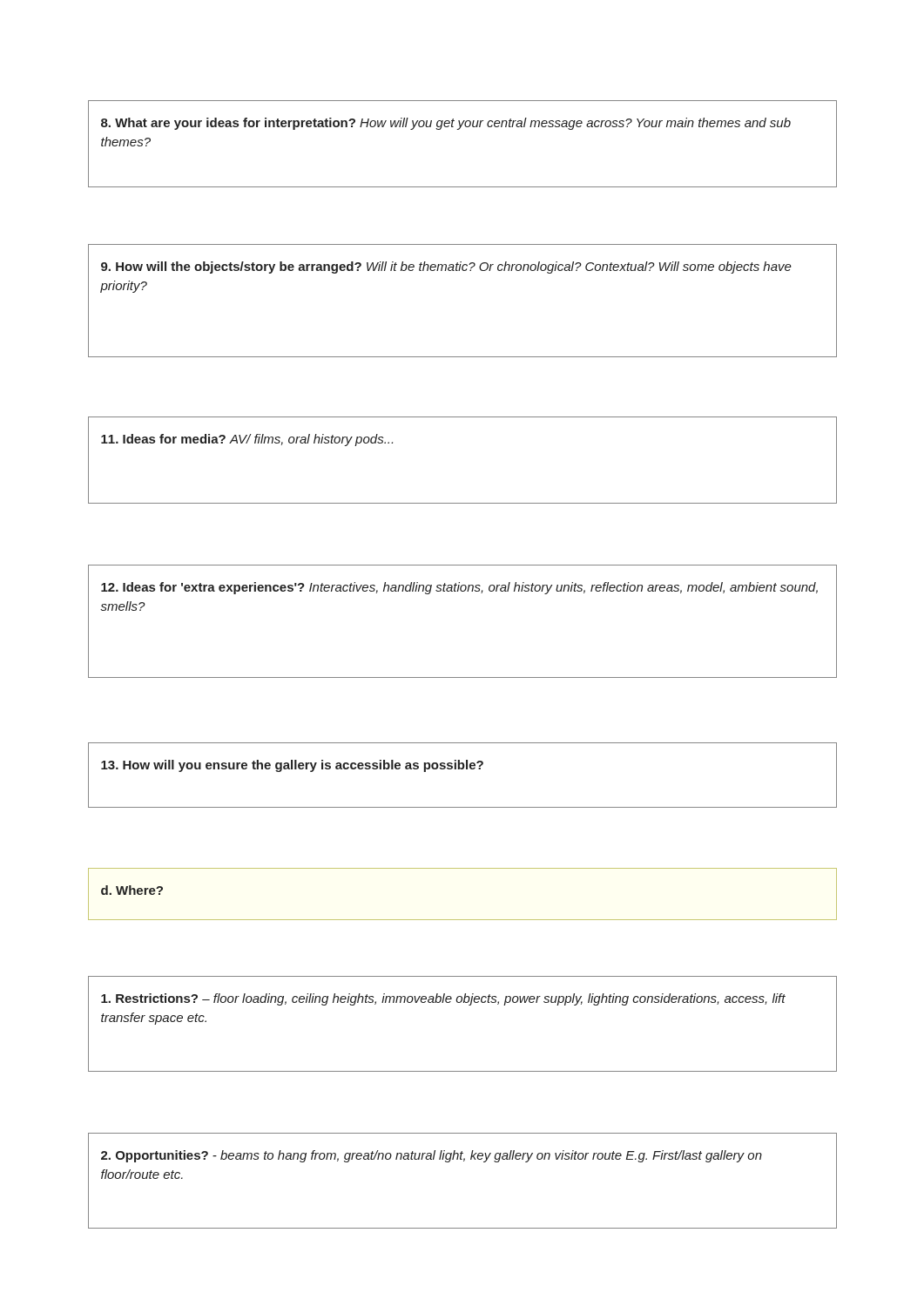Find the text block containing "Restrictions? – floor loading, ceiling"
The image size is (924, 1307).
(462, 1008)
